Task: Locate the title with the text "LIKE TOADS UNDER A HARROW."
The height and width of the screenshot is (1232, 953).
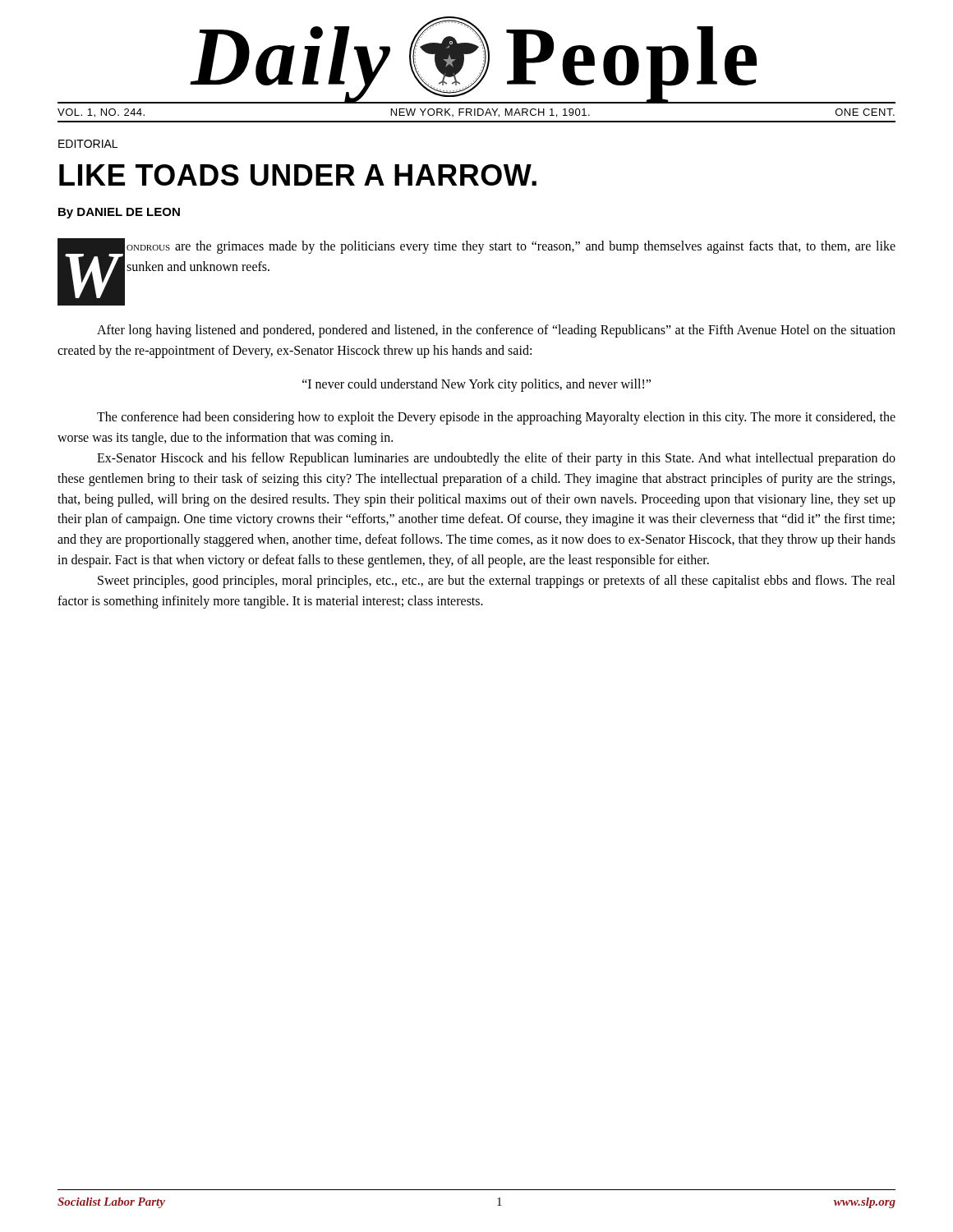Action: pos(298,175)
